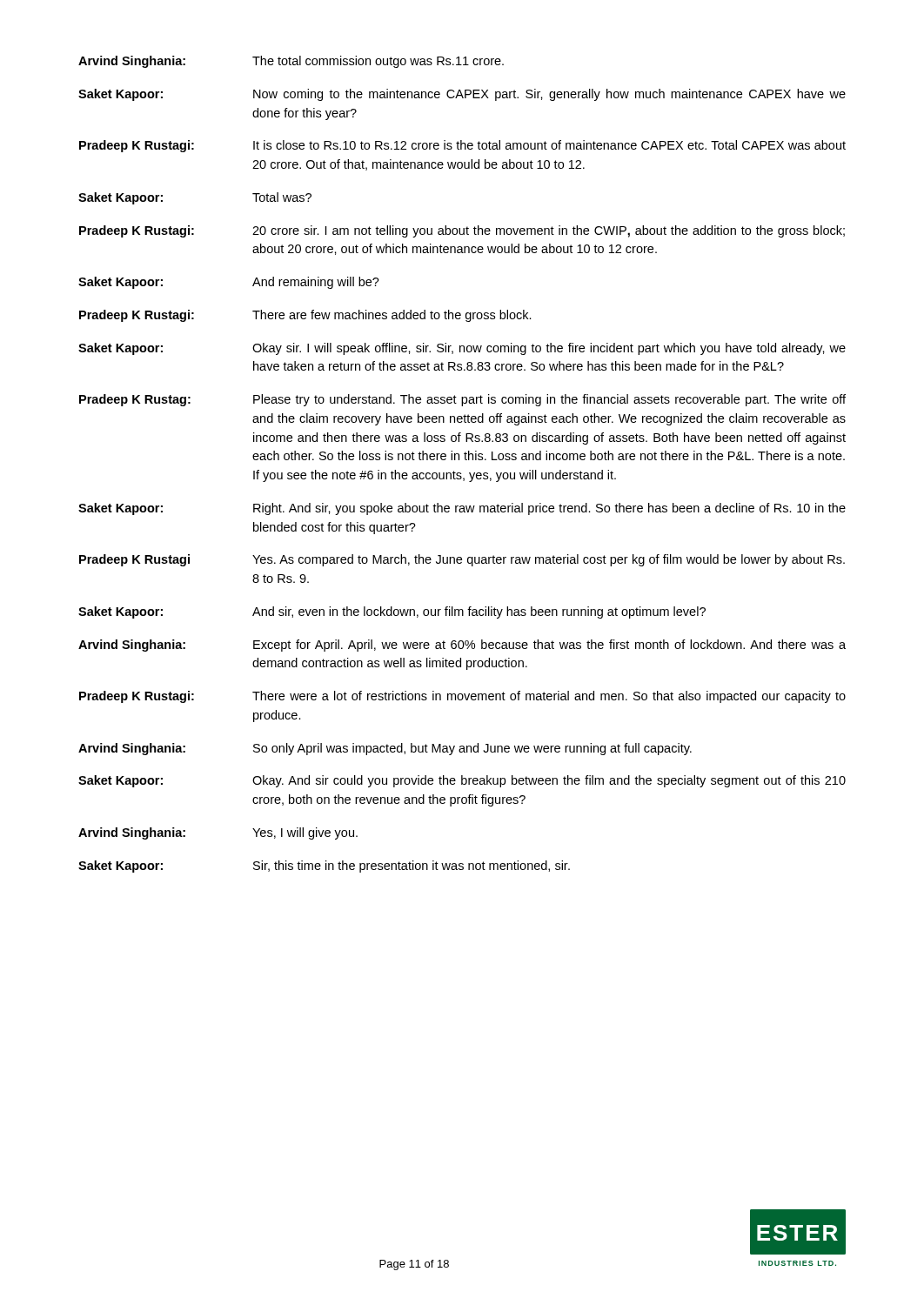This screenshot has width=924, height=1305.
Task: Locate the block of text that opens with "Saket Kapoor: Right. And sir, you spoke about"
Action: 462,518
